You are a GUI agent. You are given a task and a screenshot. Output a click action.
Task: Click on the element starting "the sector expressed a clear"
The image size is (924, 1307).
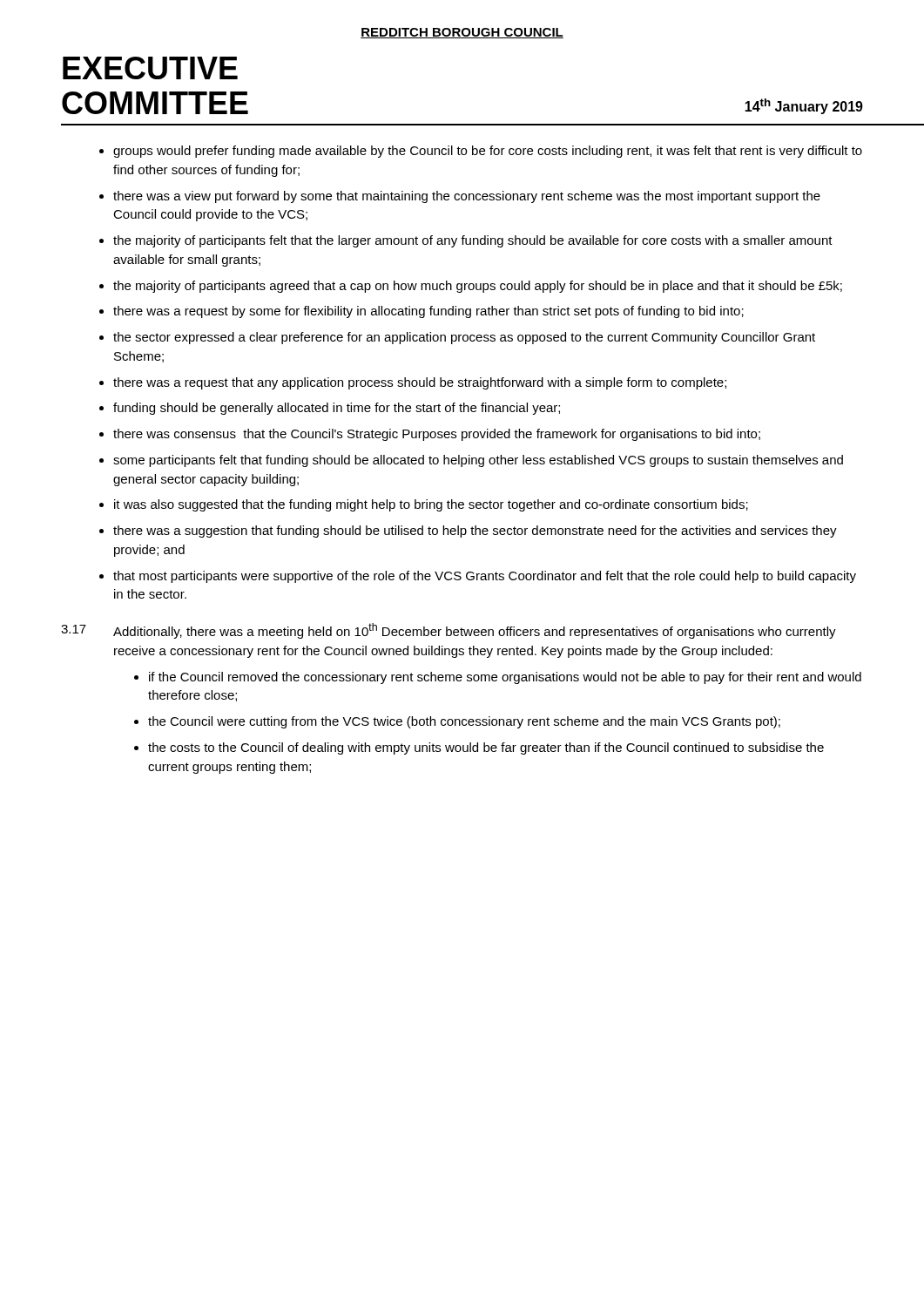pos(464,346)
